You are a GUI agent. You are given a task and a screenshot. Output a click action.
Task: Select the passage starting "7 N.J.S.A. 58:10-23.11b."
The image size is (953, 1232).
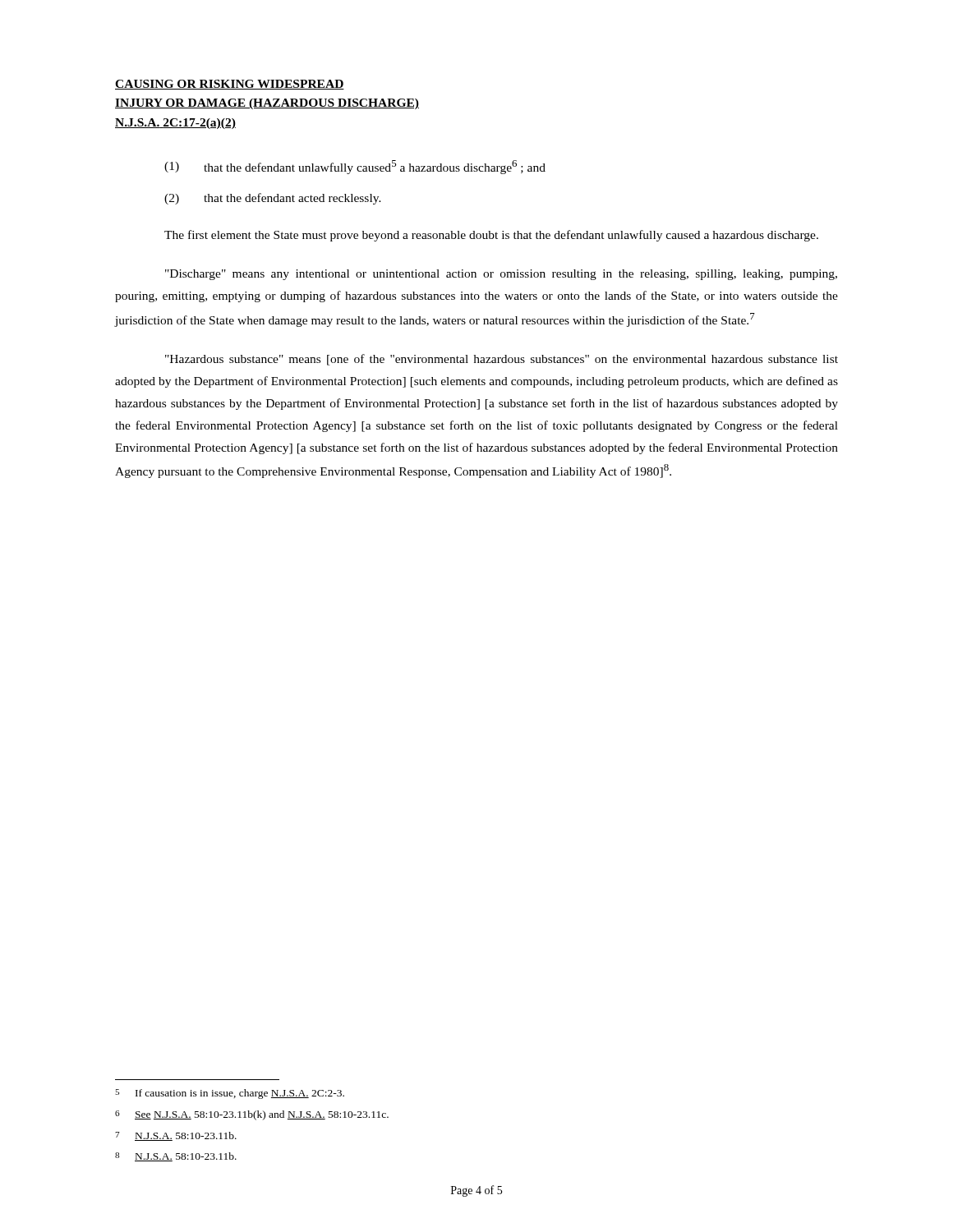176,1137
